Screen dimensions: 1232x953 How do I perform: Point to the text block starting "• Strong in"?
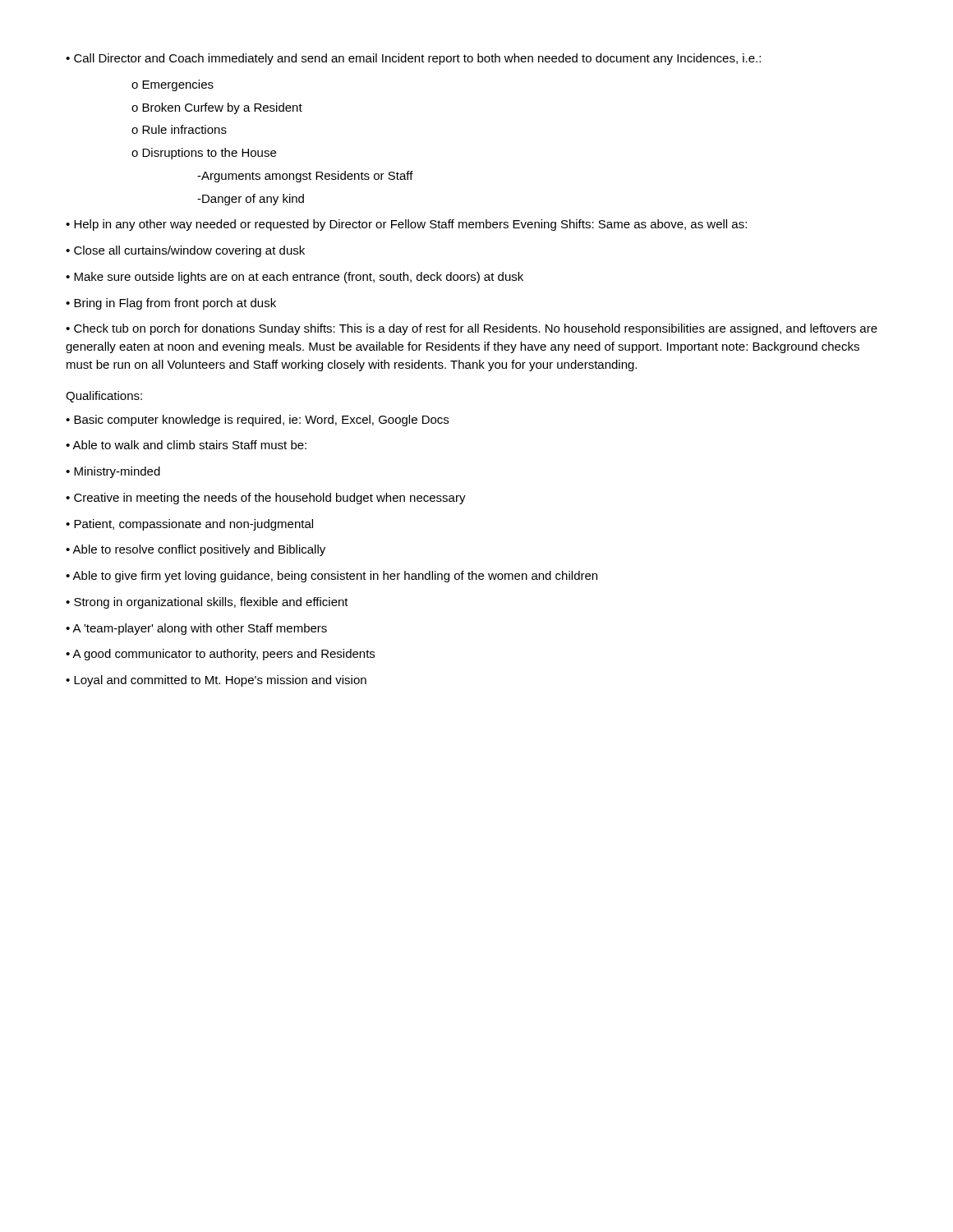207,601
